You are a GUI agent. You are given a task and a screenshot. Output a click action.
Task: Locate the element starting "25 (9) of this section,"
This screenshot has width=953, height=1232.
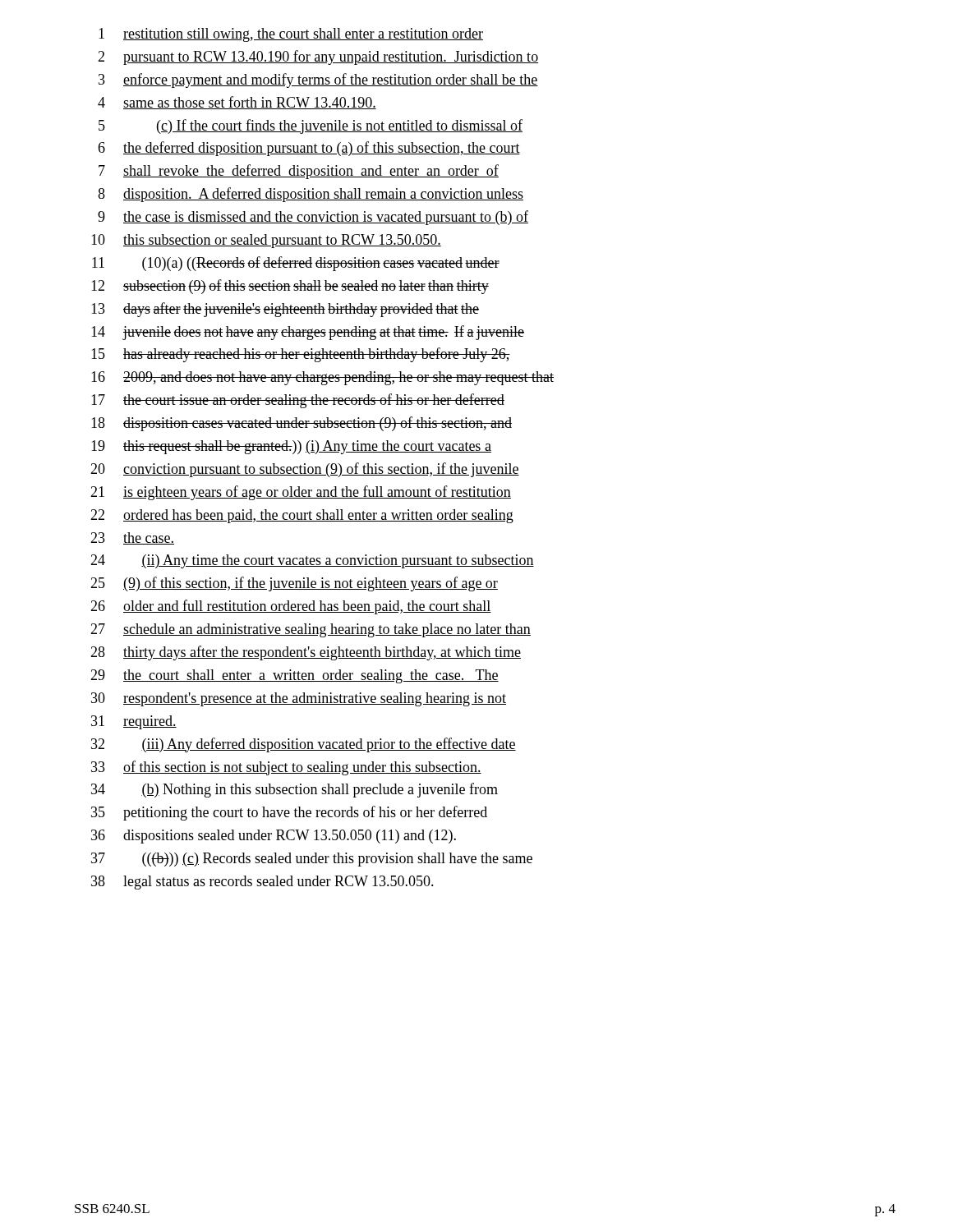pos(286,584)
